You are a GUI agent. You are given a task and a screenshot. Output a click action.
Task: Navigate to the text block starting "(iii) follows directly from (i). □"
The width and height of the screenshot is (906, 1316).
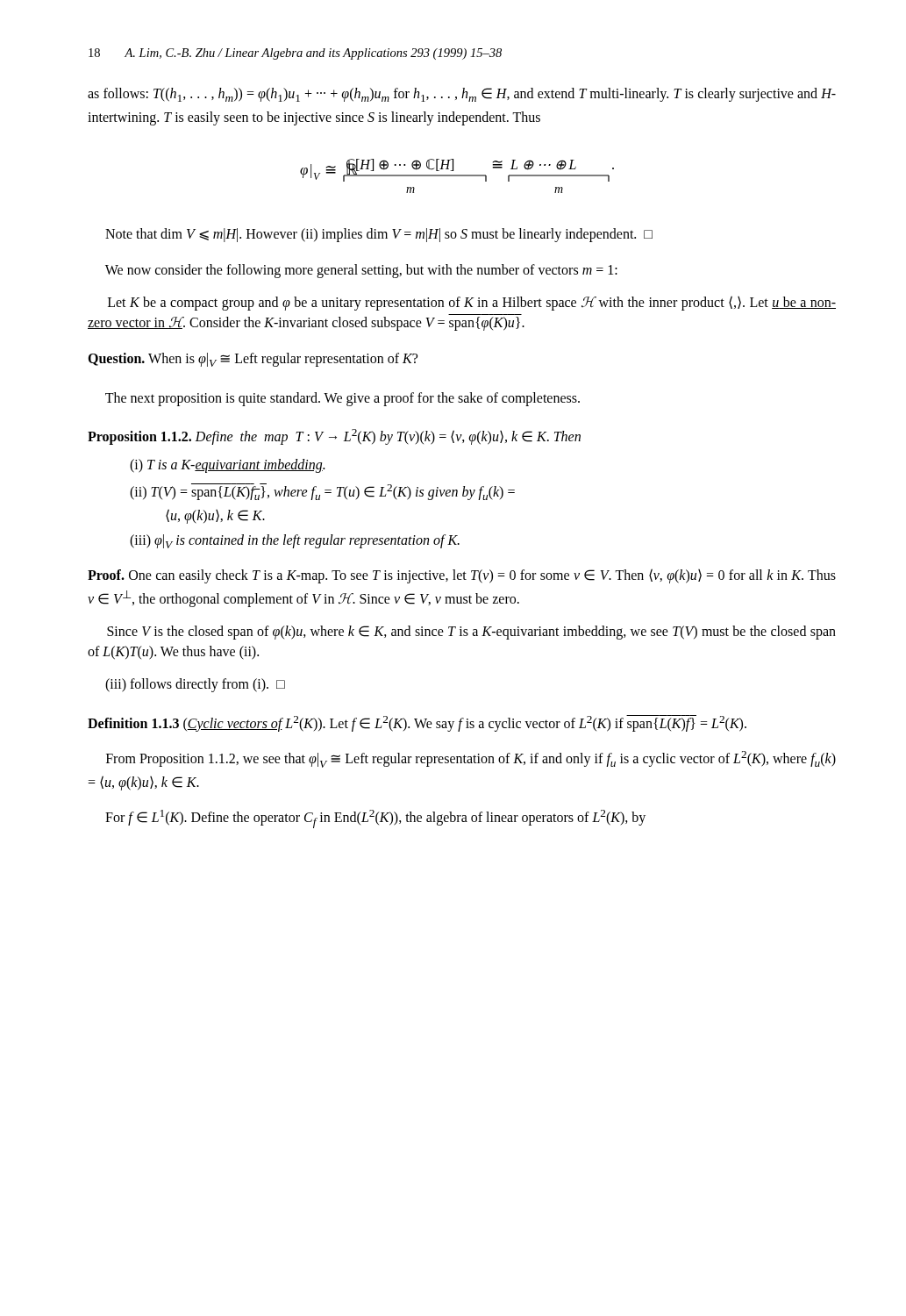(186, 684)
